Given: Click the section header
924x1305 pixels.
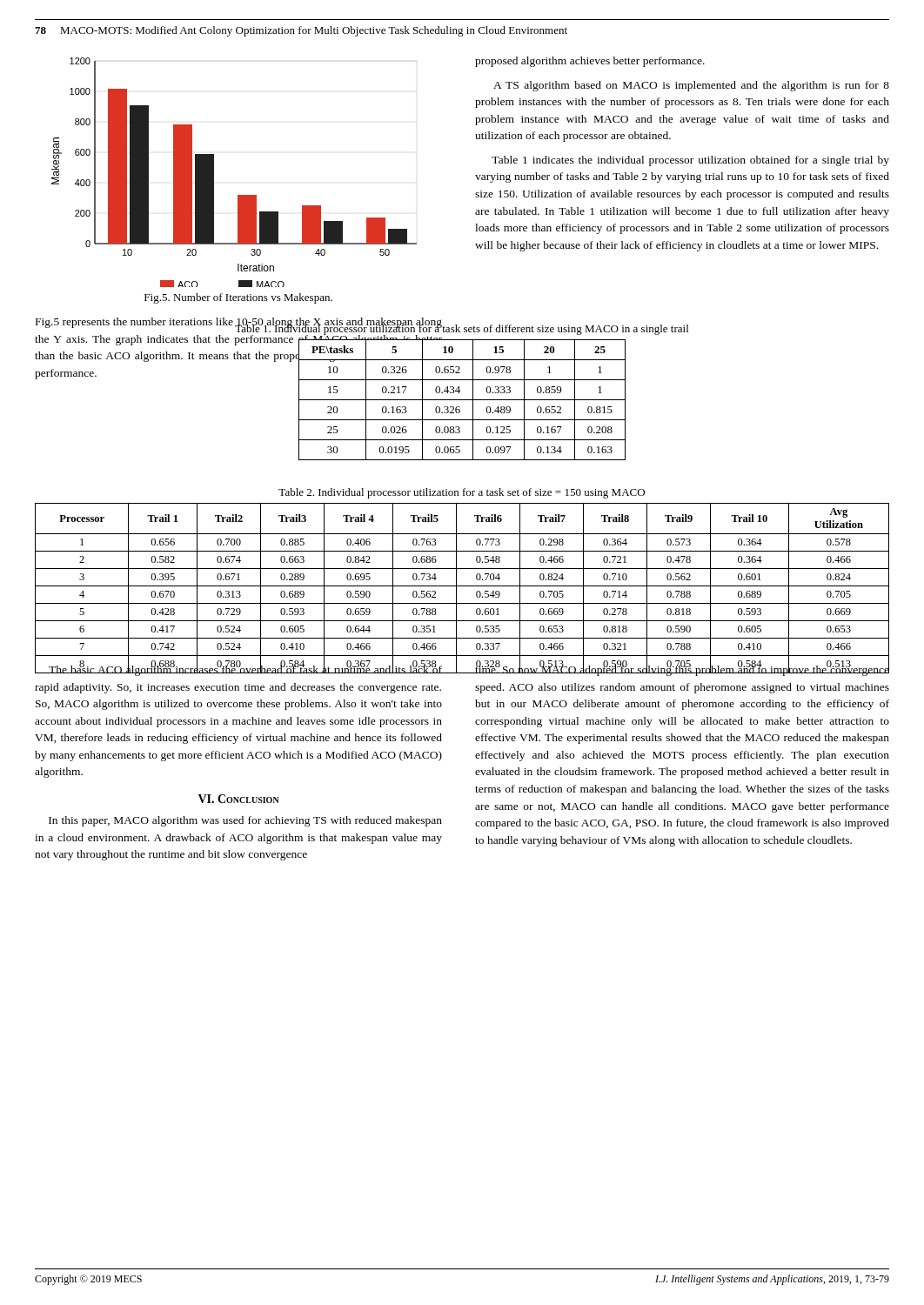Looking at the screenshot, I should tap(238, 799).
